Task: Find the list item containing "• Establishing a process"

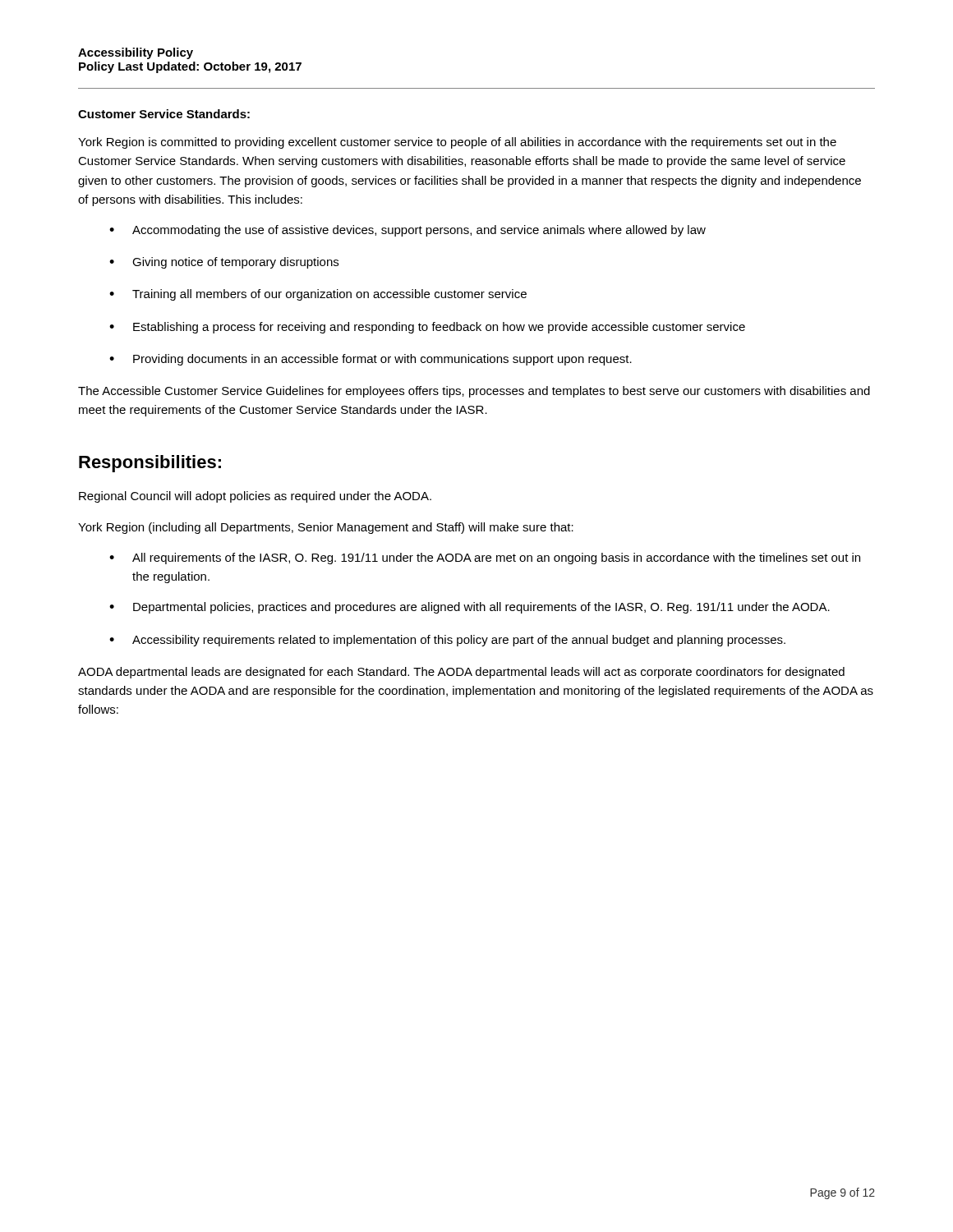Action: (x=492, y=327)
